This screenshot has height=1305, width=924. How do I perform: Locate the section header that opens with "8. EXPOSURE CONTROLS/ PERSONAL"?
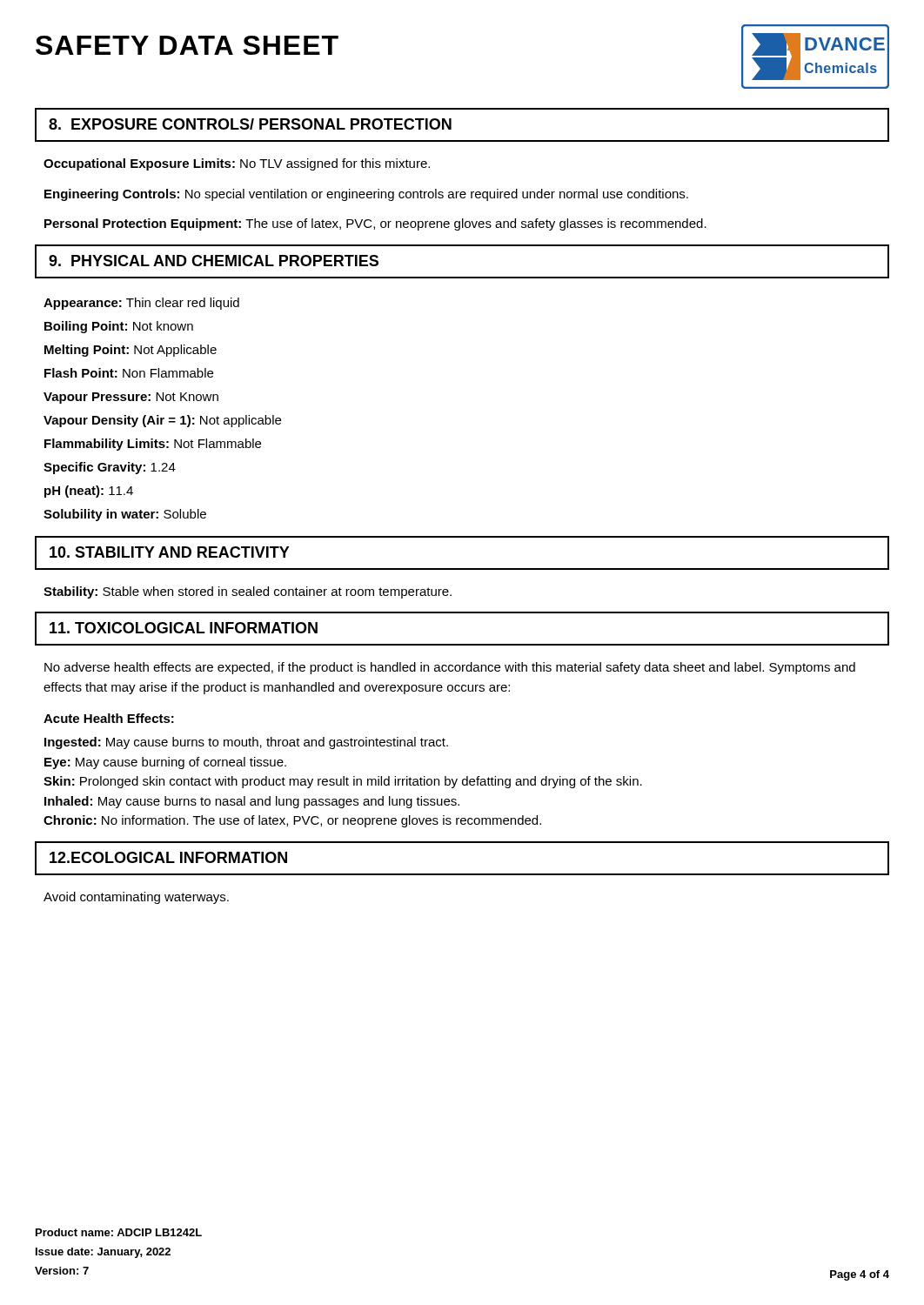pos(250,124)
